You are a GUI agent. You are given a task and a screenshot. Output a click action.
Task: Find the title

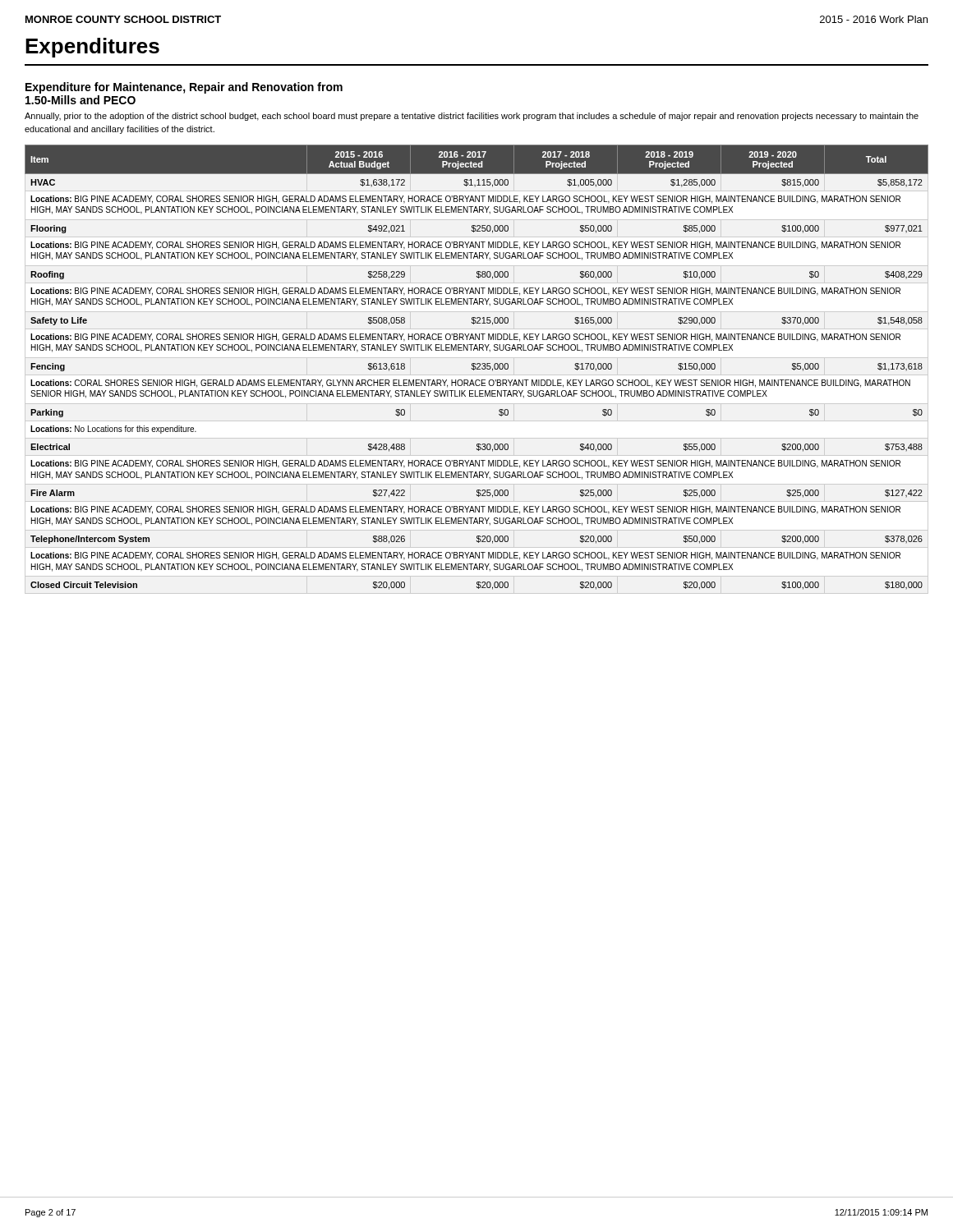click(476, 46)
